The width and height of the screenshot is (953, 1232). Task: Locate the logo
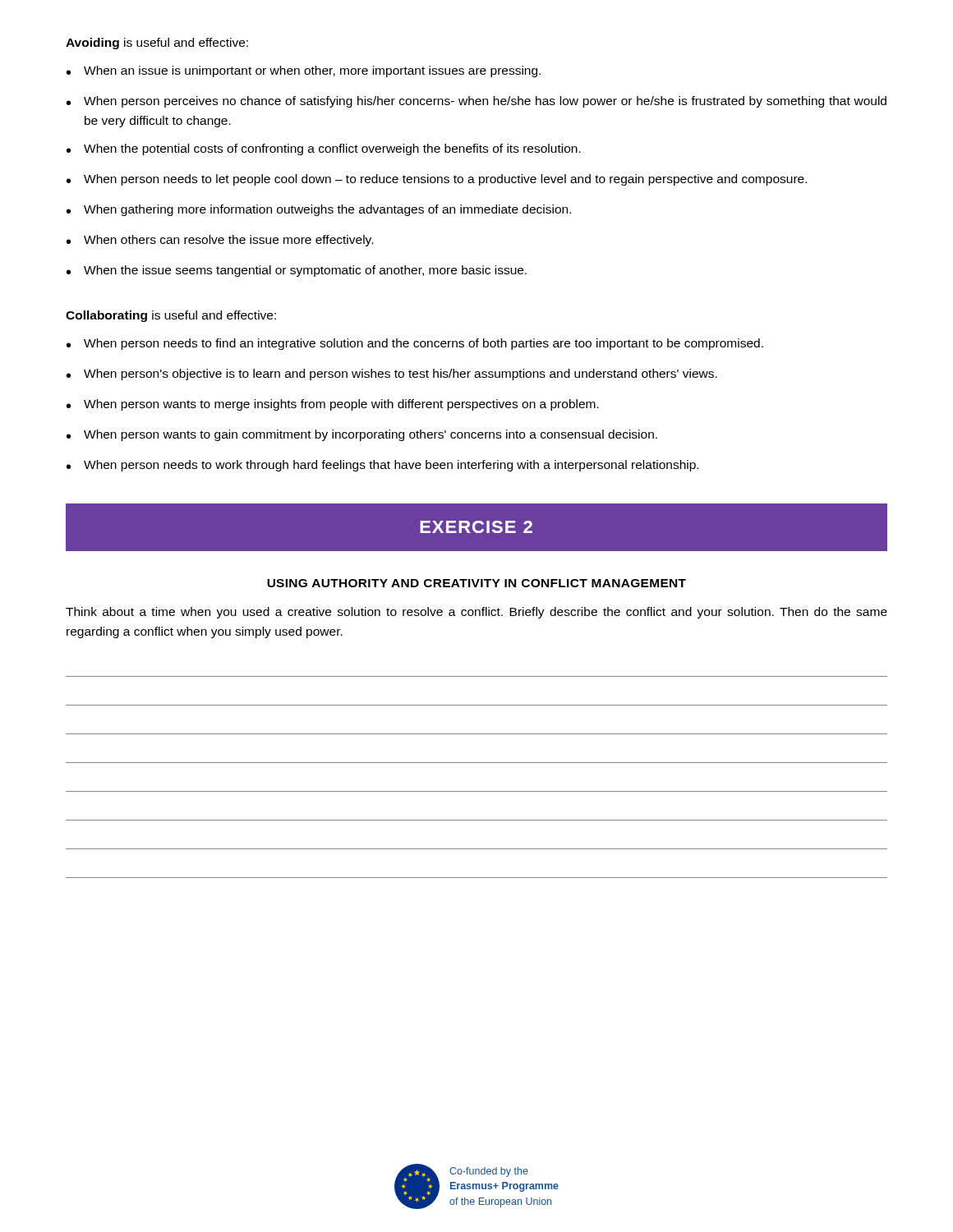pyautogui.click(x=476, y=1186)
